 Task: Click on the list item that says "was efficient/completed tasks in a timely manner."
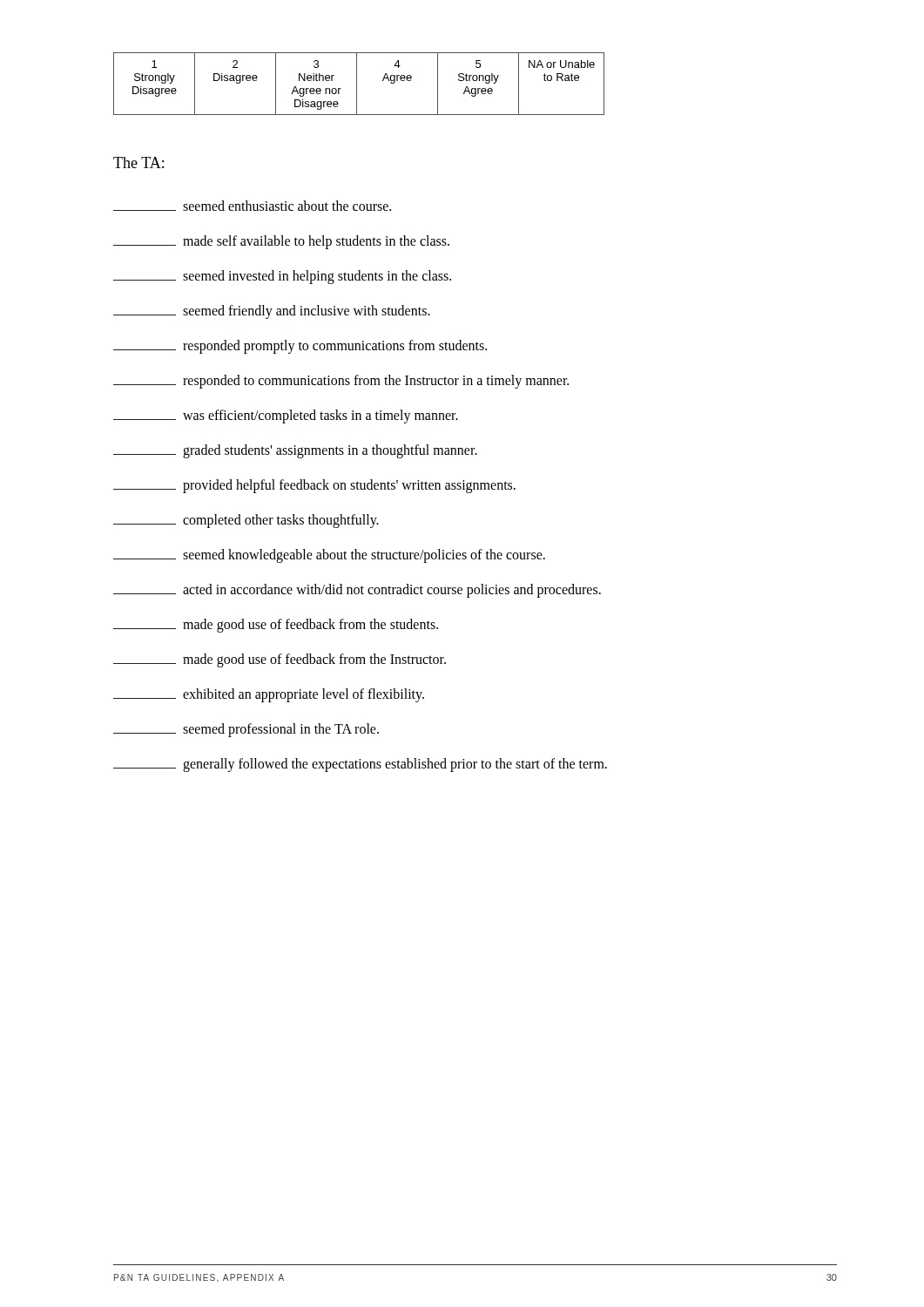(x=286, y=415)
